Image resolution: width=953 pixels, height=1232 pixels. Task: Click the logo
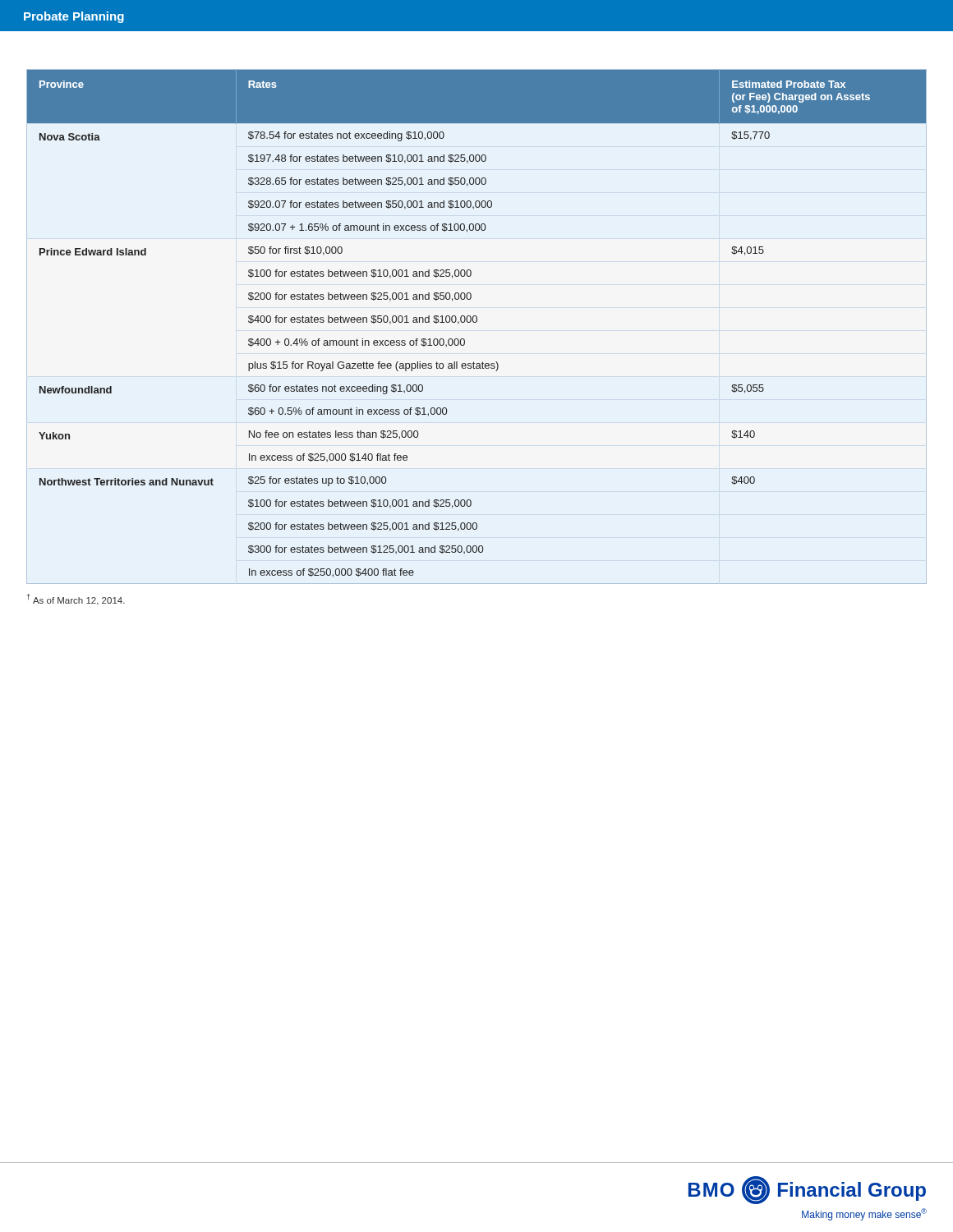click(807, 1198)
